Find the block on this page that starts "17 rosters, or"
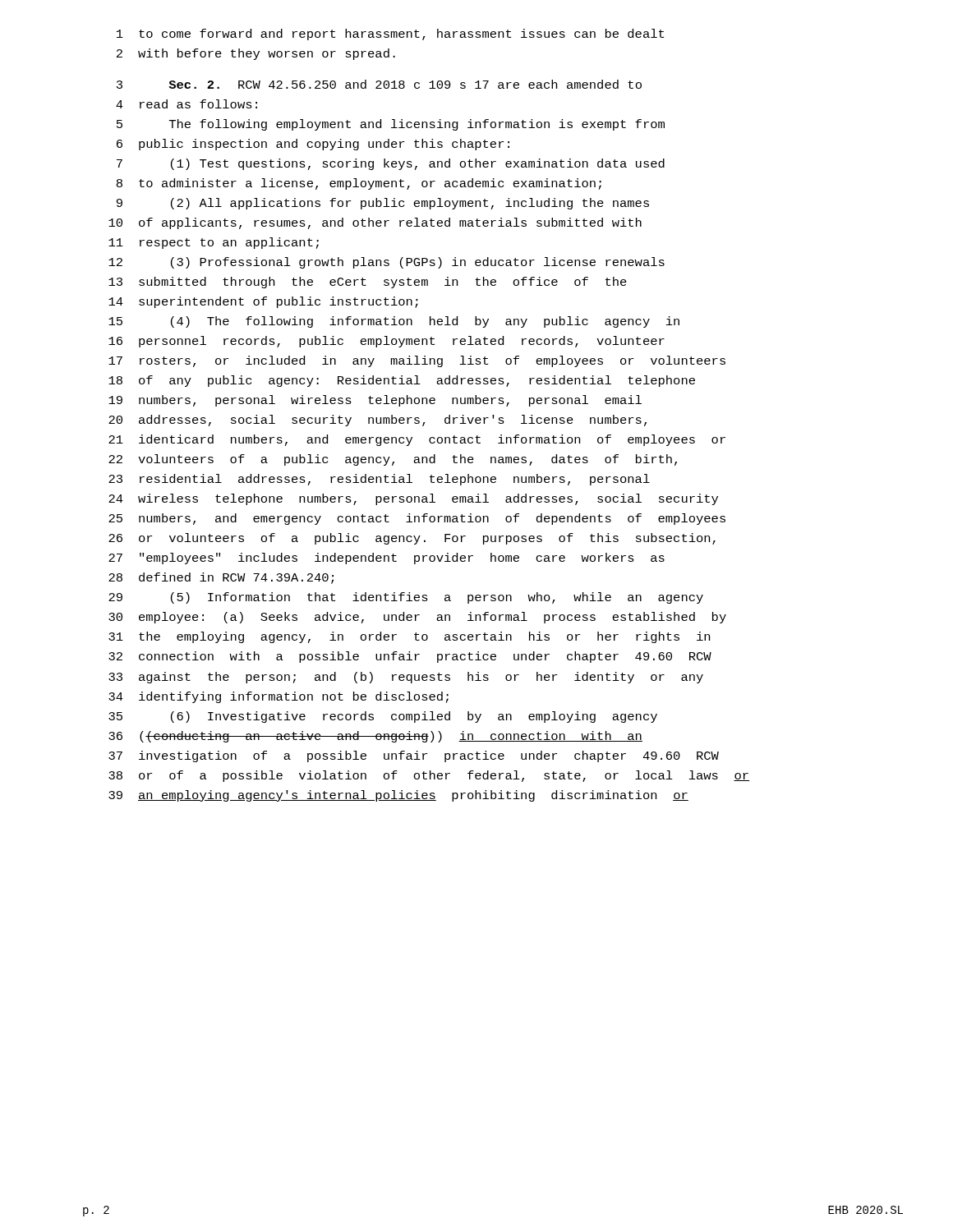Screen dimensions: 1232x953 493,362
